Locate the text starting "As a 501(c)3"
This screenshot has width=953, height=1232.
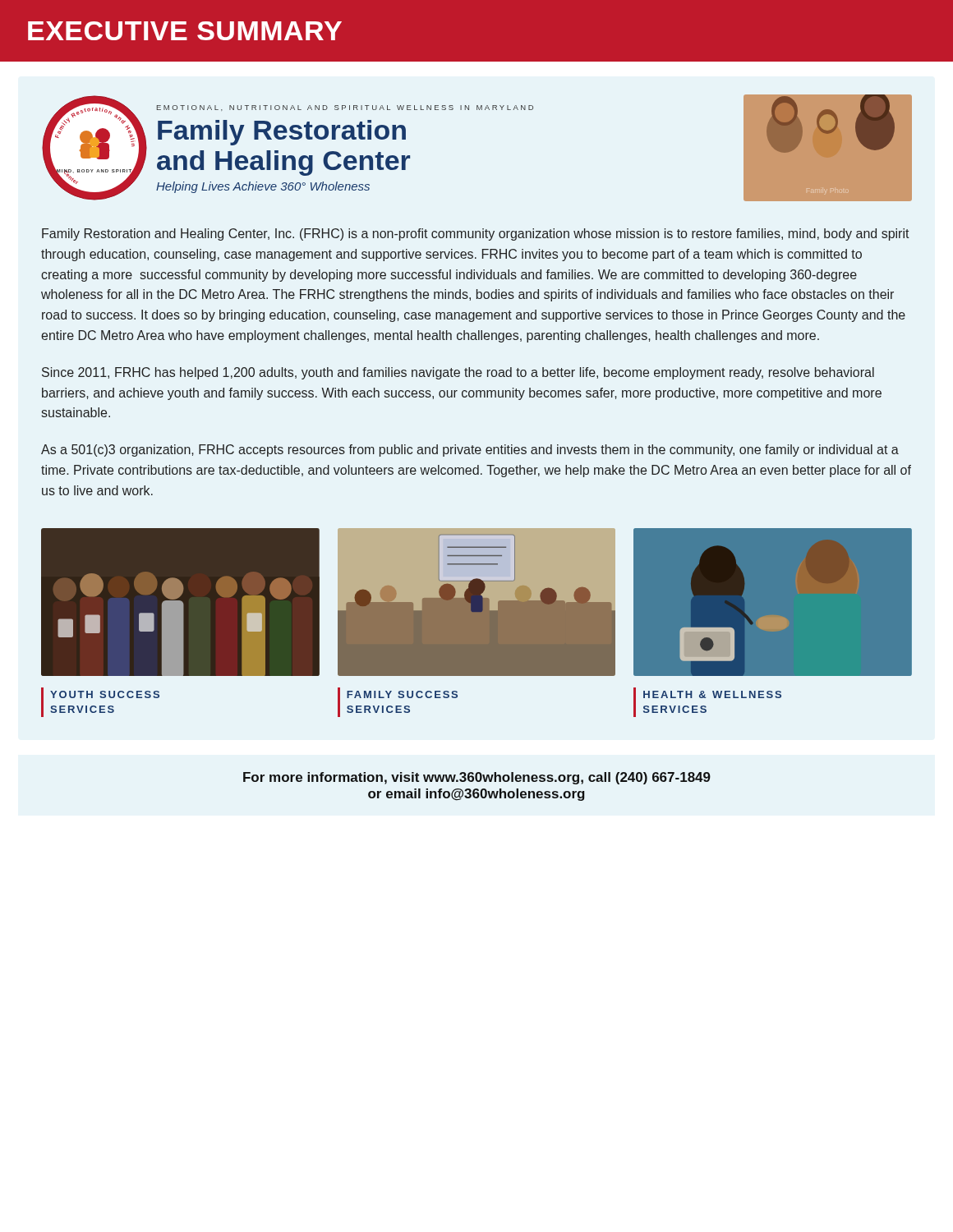[476, 470]
